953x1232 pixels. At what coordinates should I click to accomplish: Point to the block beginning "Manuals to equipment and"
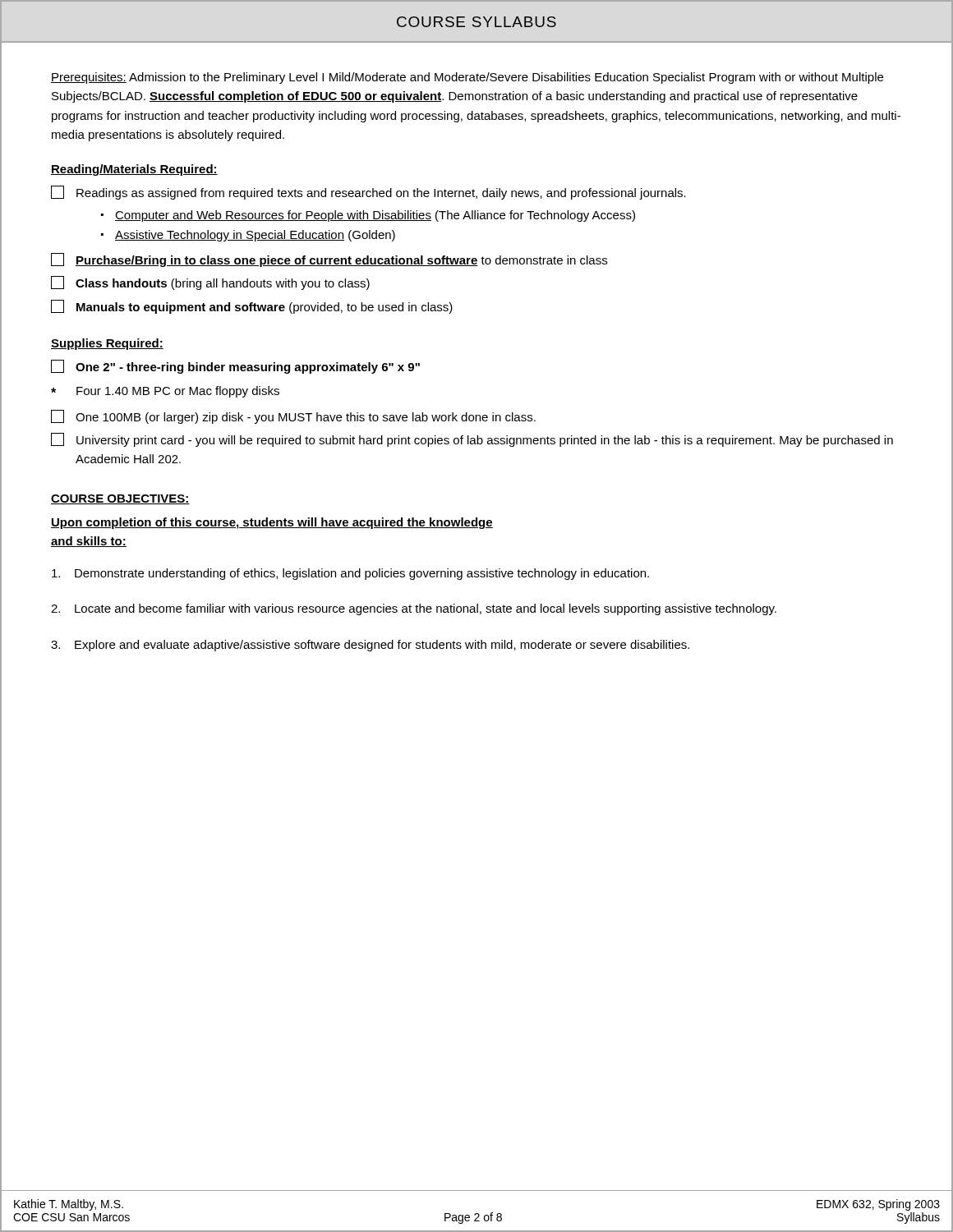coord(252,307)
